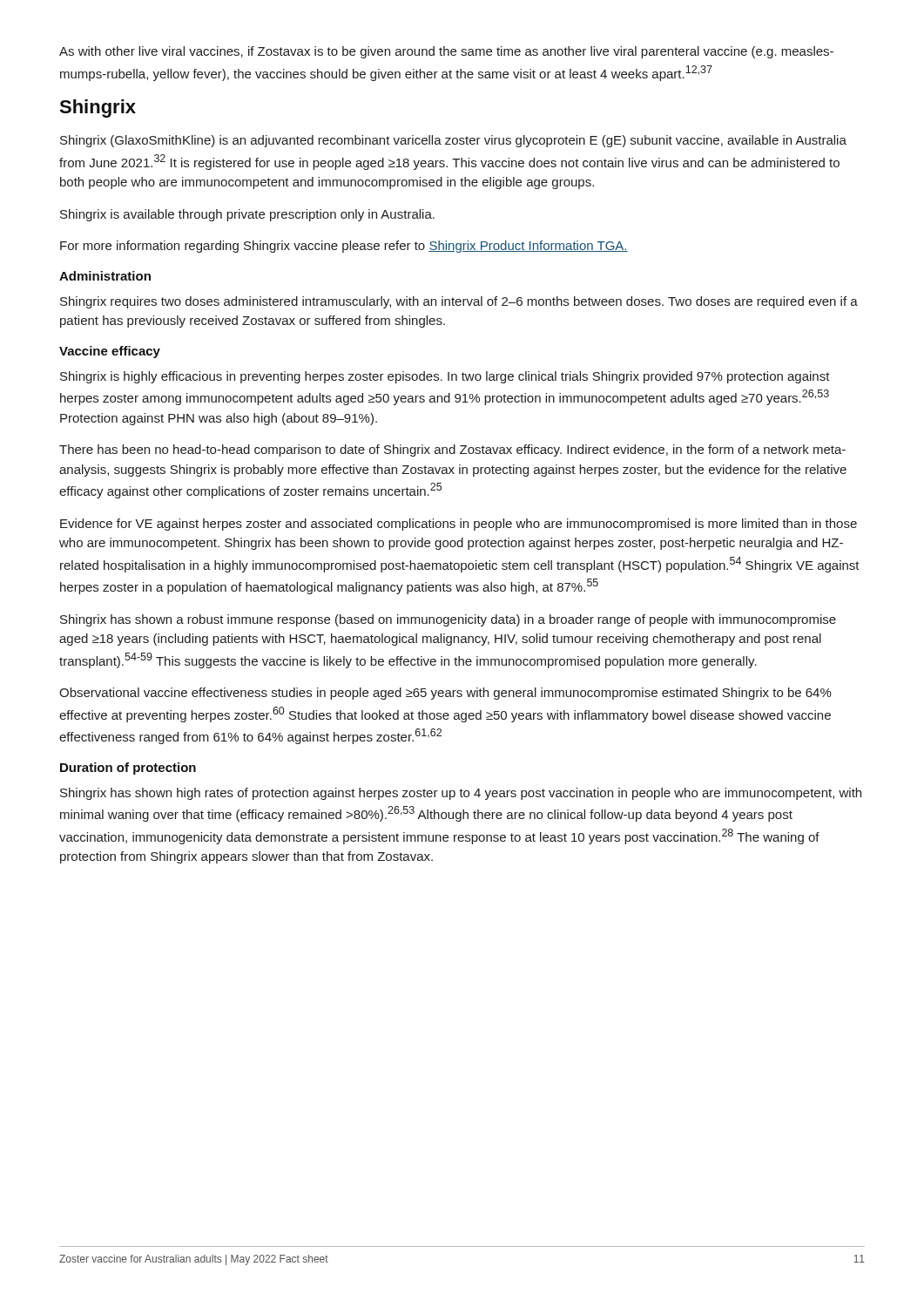Find the text block containing "As with other live viral vaccines, if"
The image size is (924, 1307).
462,63
